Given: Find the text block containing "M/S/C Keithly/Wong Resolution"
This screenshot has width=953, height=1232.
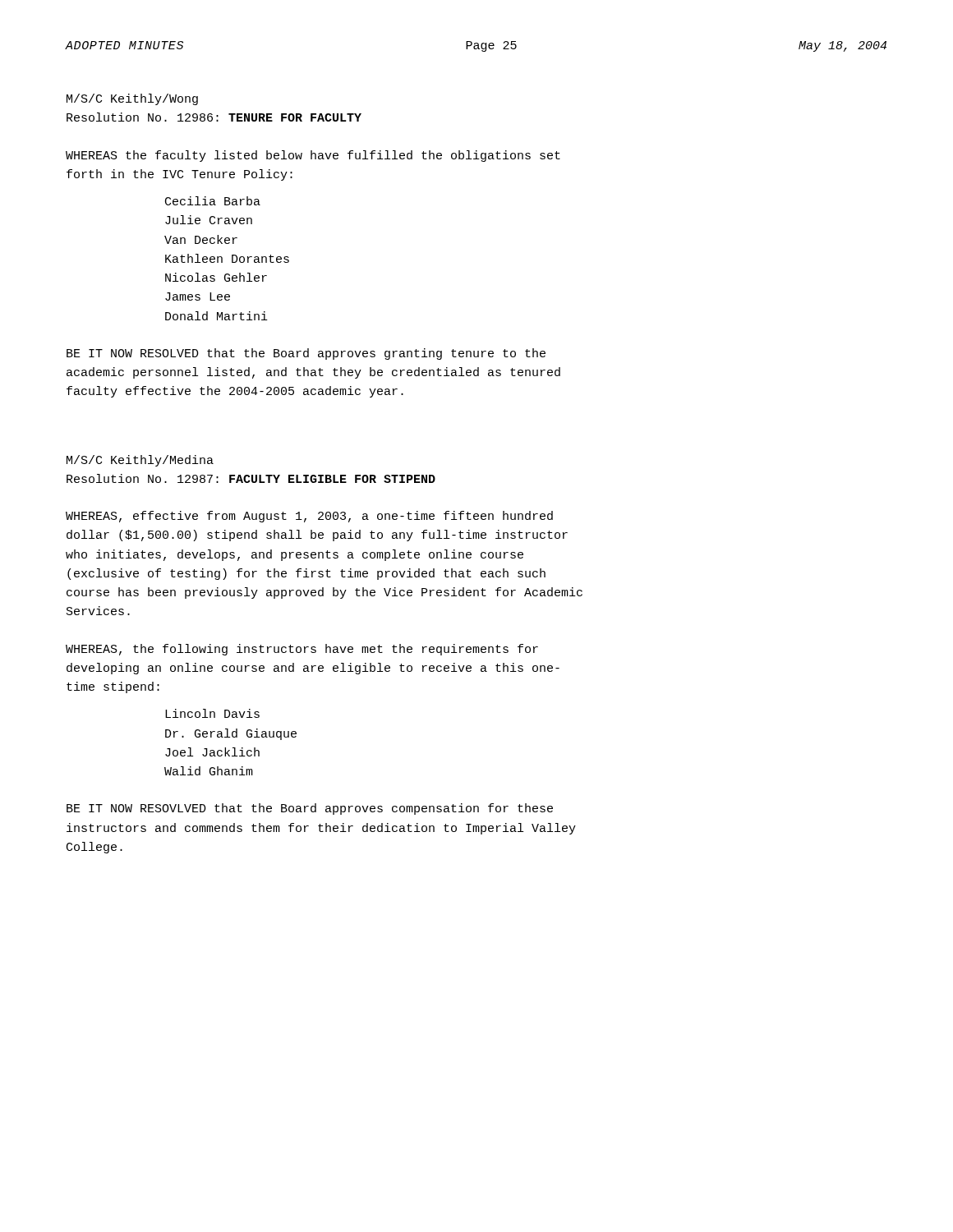Looking at the screenshot, I should [x=214, y=109].
